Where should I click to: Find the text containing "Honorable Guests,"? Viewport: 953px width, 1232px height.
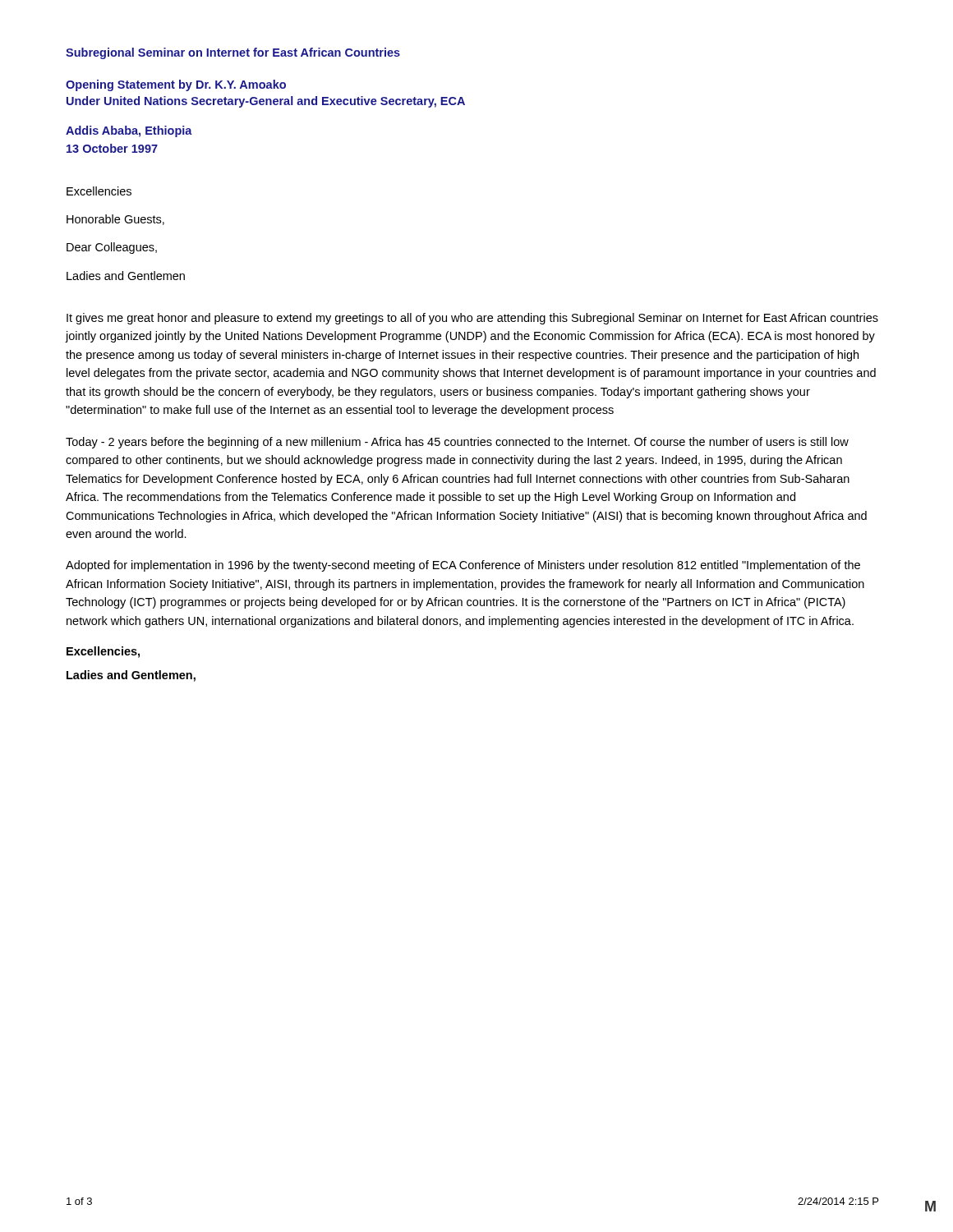pos(115,219)
